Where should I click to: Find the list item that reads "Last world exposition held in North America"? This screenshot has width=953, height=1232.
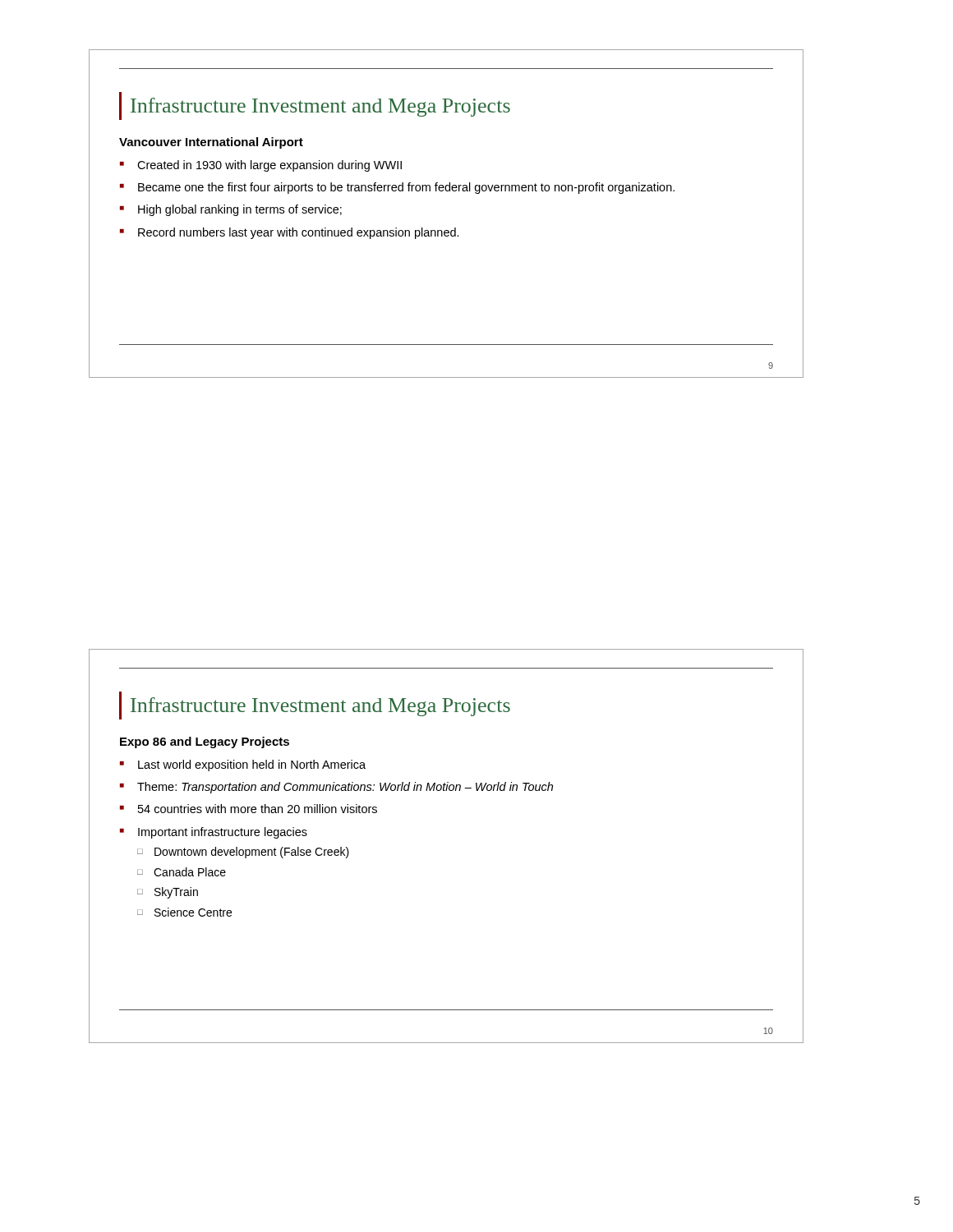coord(251,765)
